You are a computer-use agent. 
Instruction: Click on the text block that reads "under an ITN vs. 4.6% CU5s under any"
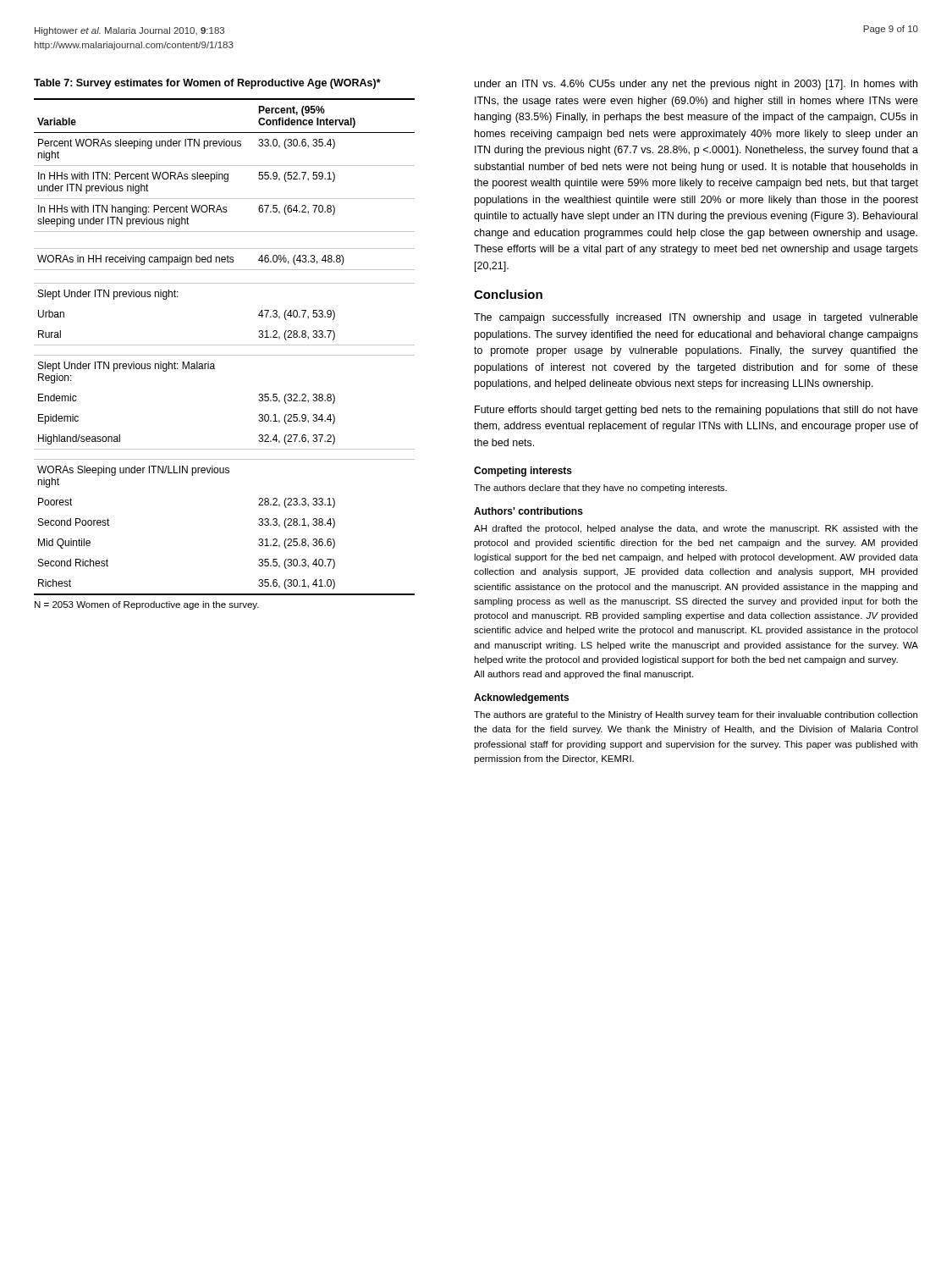click(x=696, y=175)
